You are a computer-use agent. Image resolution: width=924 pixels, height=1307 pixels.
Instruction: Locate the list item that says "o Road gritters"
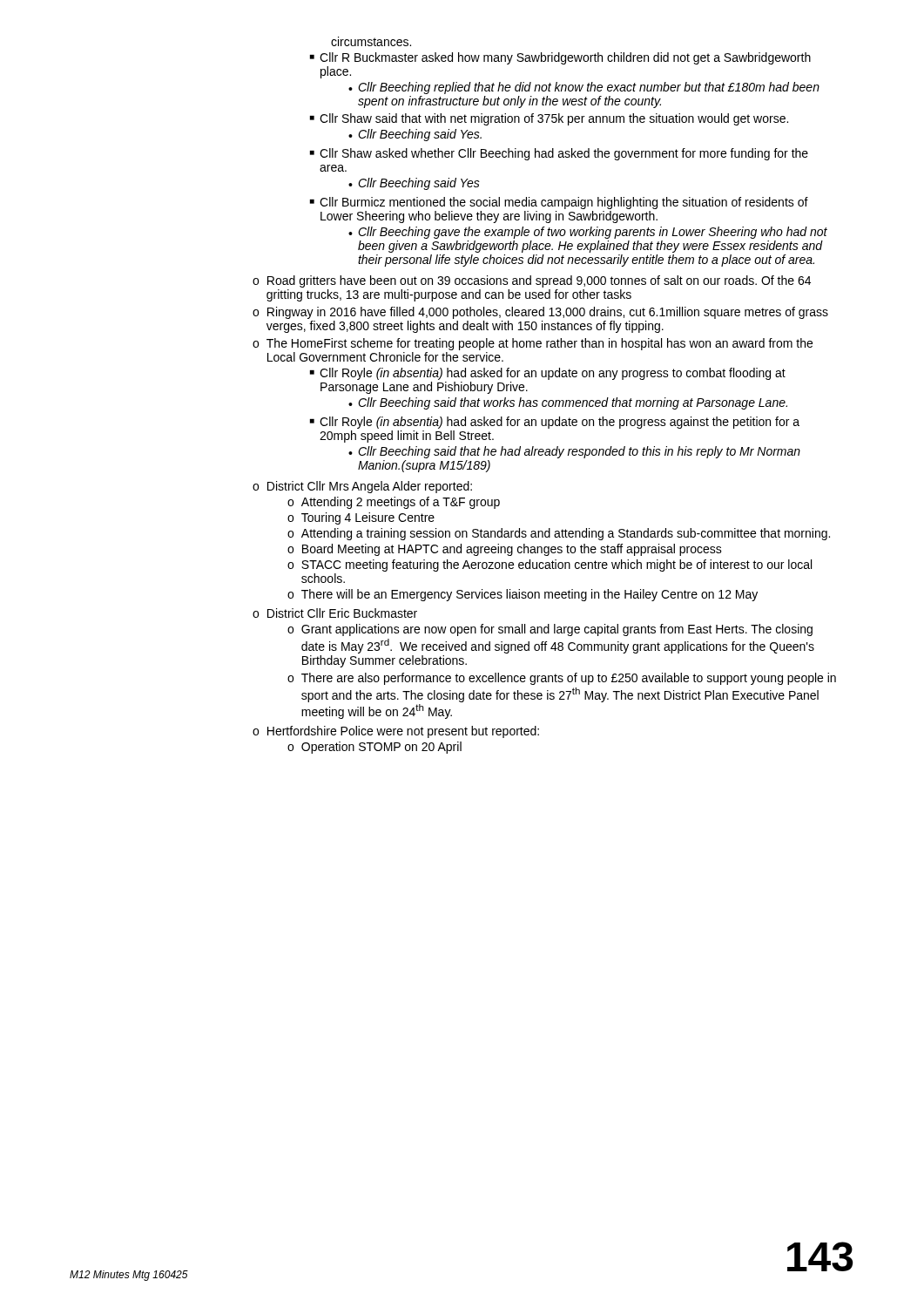coord(545,288)
